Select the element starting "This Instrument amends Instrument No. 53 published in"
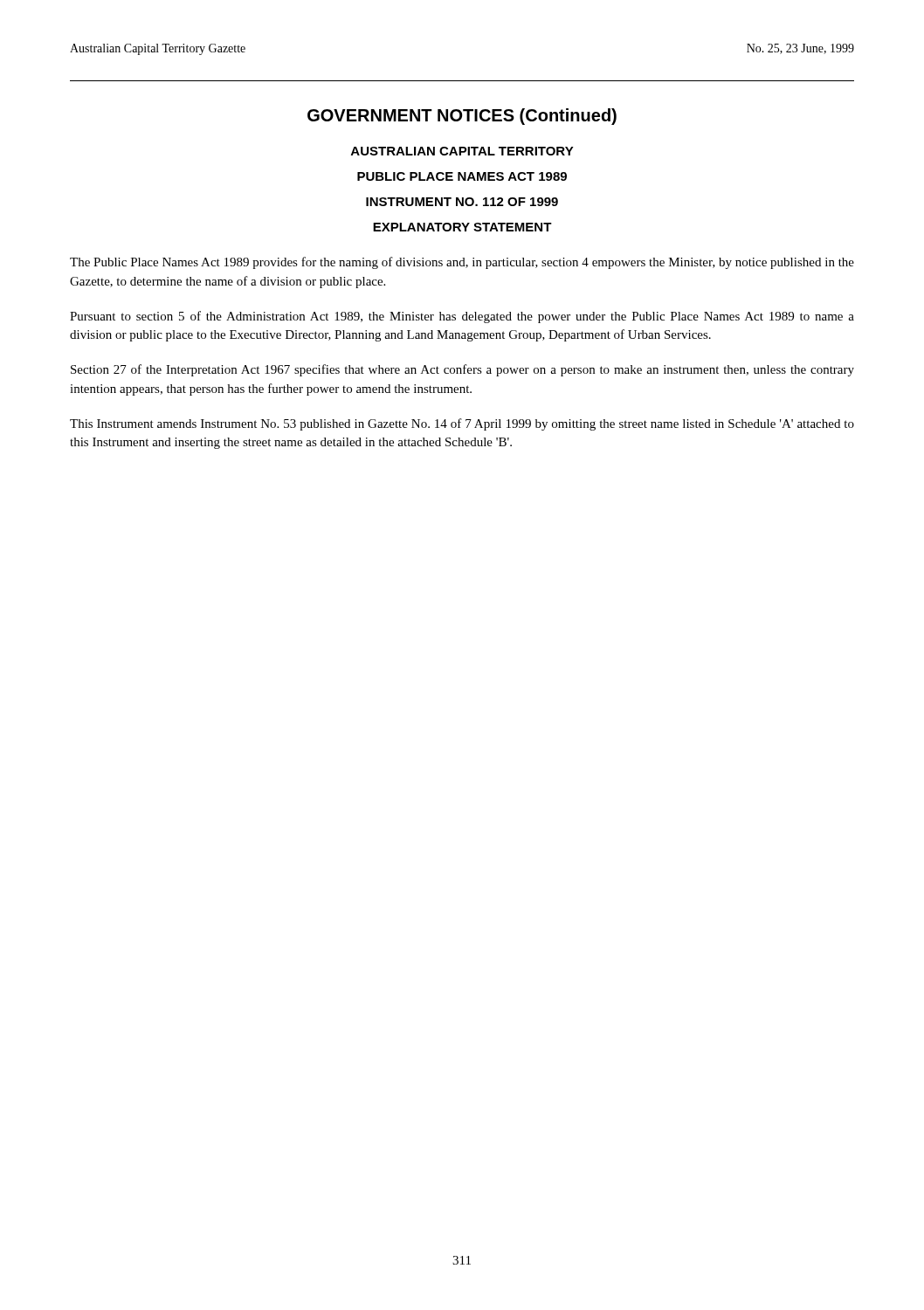This screenshot has width=924, height=1310. click(462, 433)
